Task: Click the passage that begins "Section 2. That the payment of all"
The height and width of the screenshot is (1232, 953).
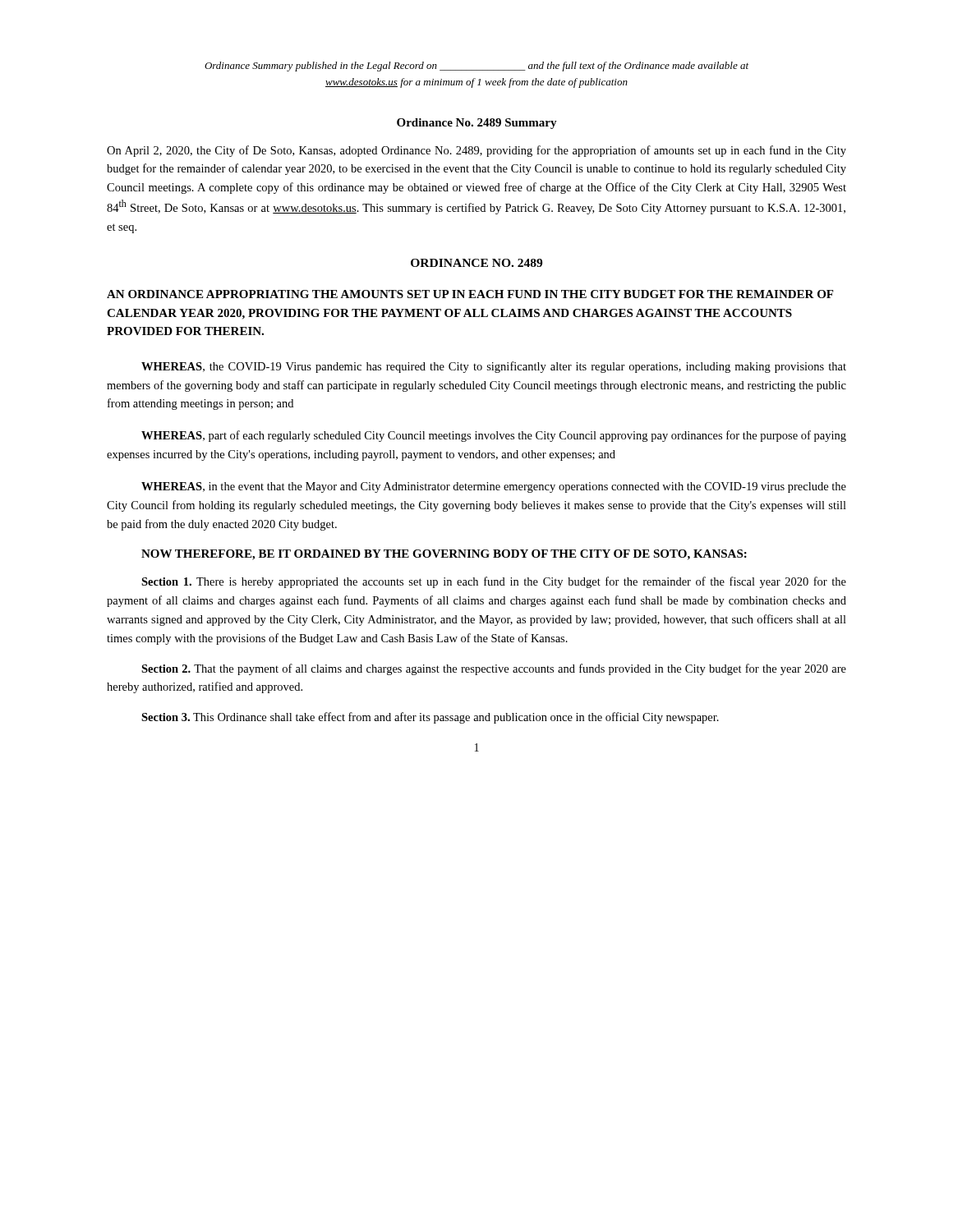Action: click(476, 678)
